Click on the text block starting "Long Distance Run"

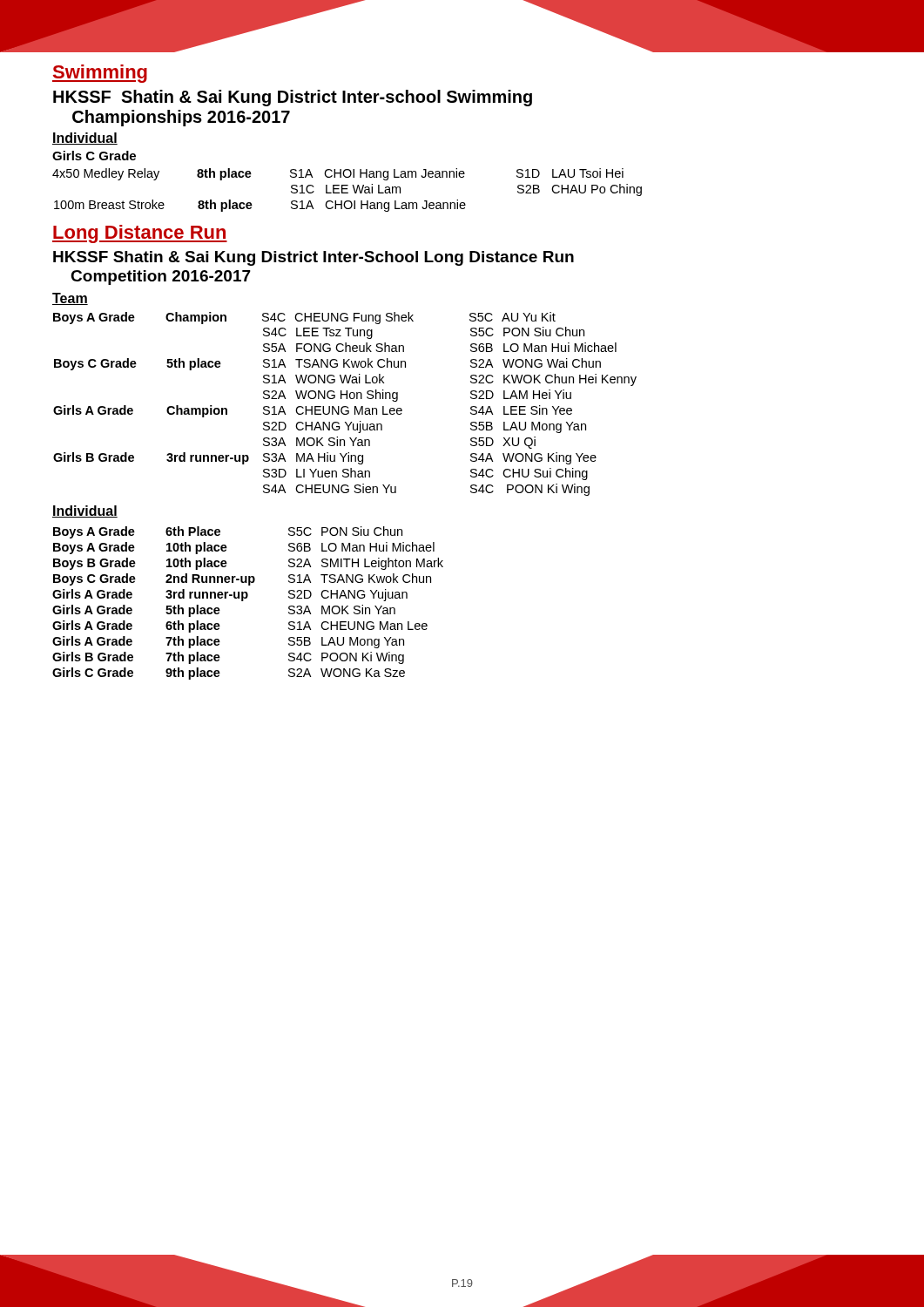click(140, 232)
